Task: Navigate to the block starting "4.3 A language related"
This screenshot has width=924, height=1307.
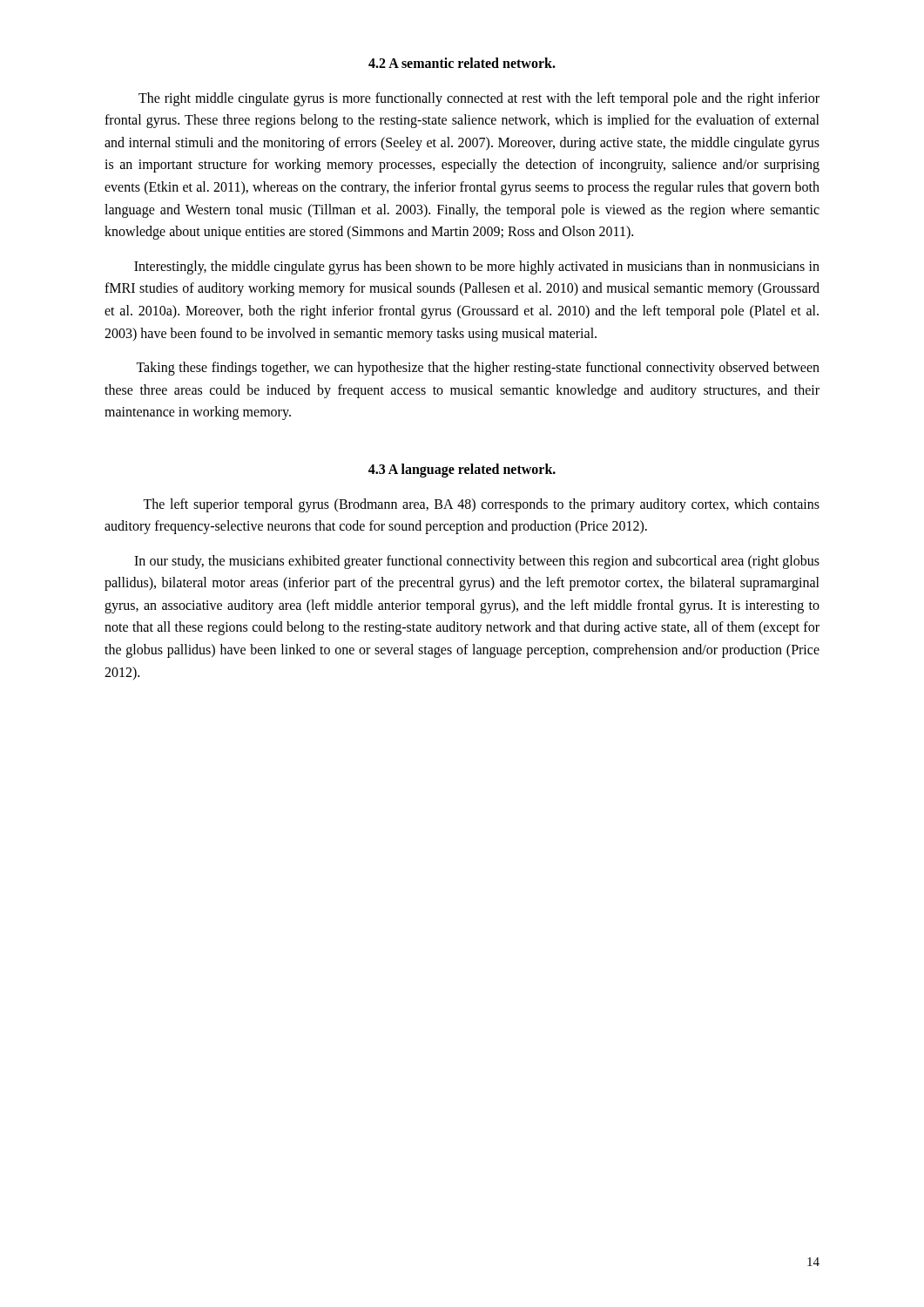Action: point(462,469)
